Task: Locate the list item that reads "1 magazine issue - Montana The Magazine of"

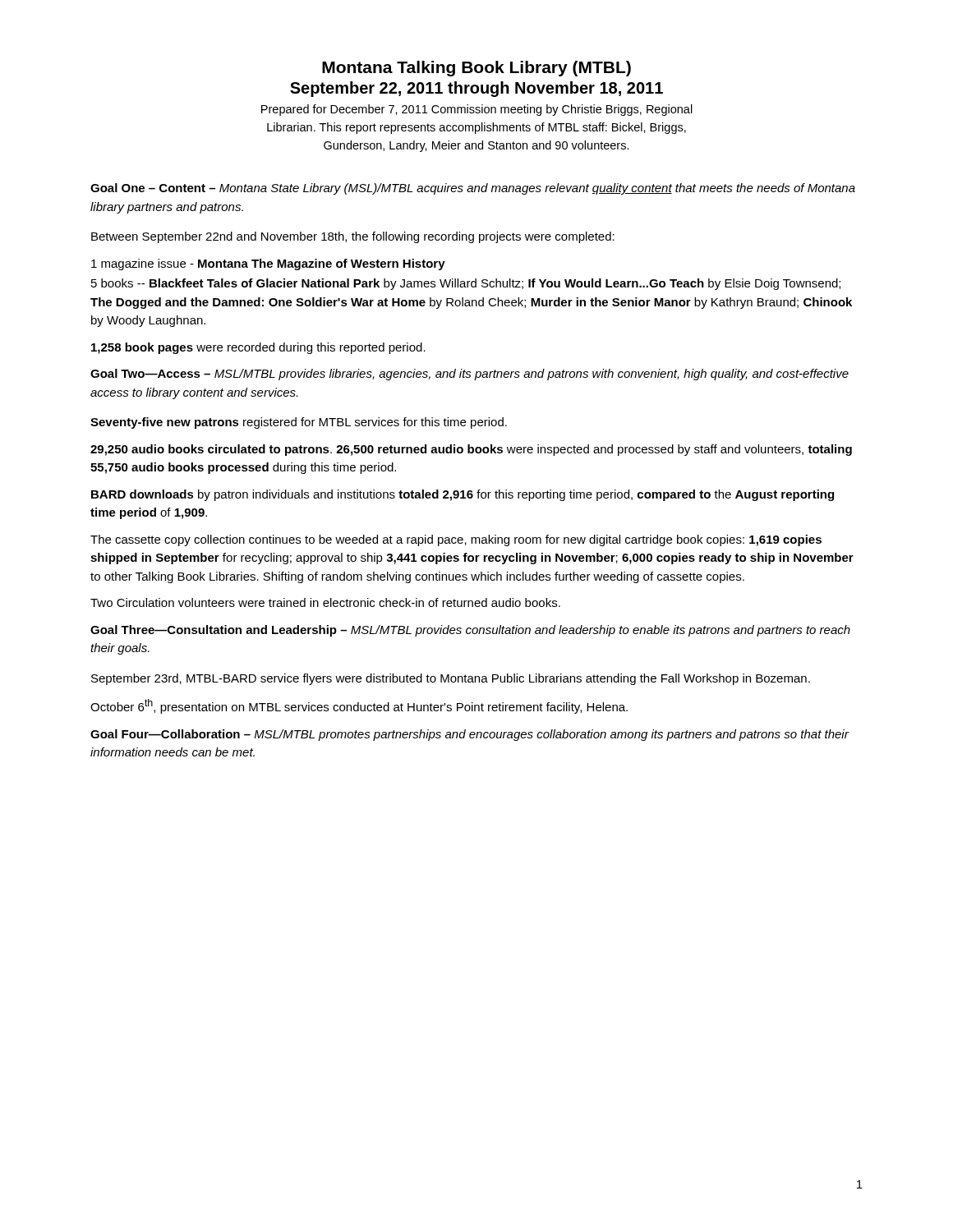Action: coord(268,264)
